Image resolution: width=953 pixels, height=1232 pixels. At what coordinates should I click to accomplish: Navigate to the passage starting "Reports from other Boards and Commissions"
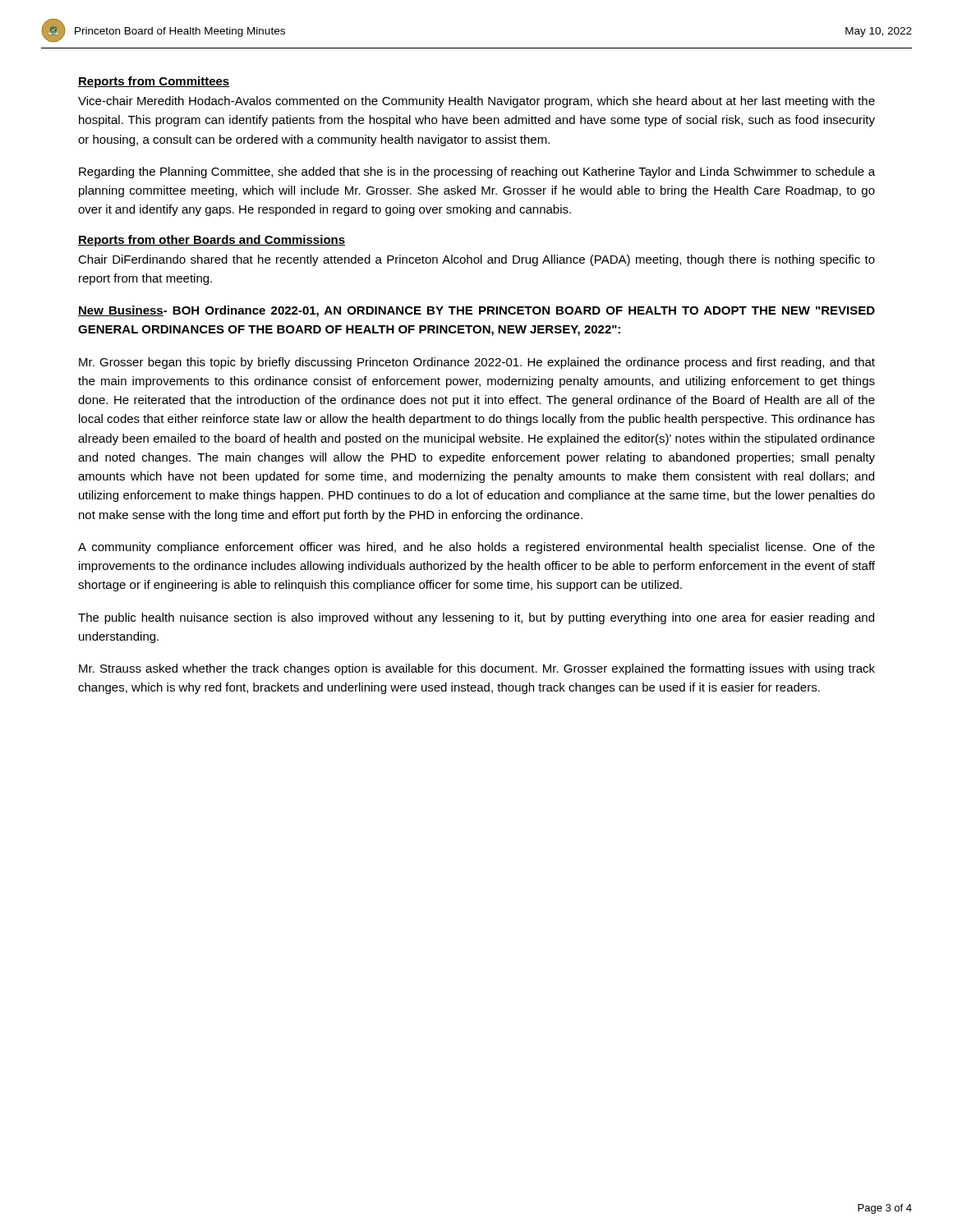click(212, 239)
